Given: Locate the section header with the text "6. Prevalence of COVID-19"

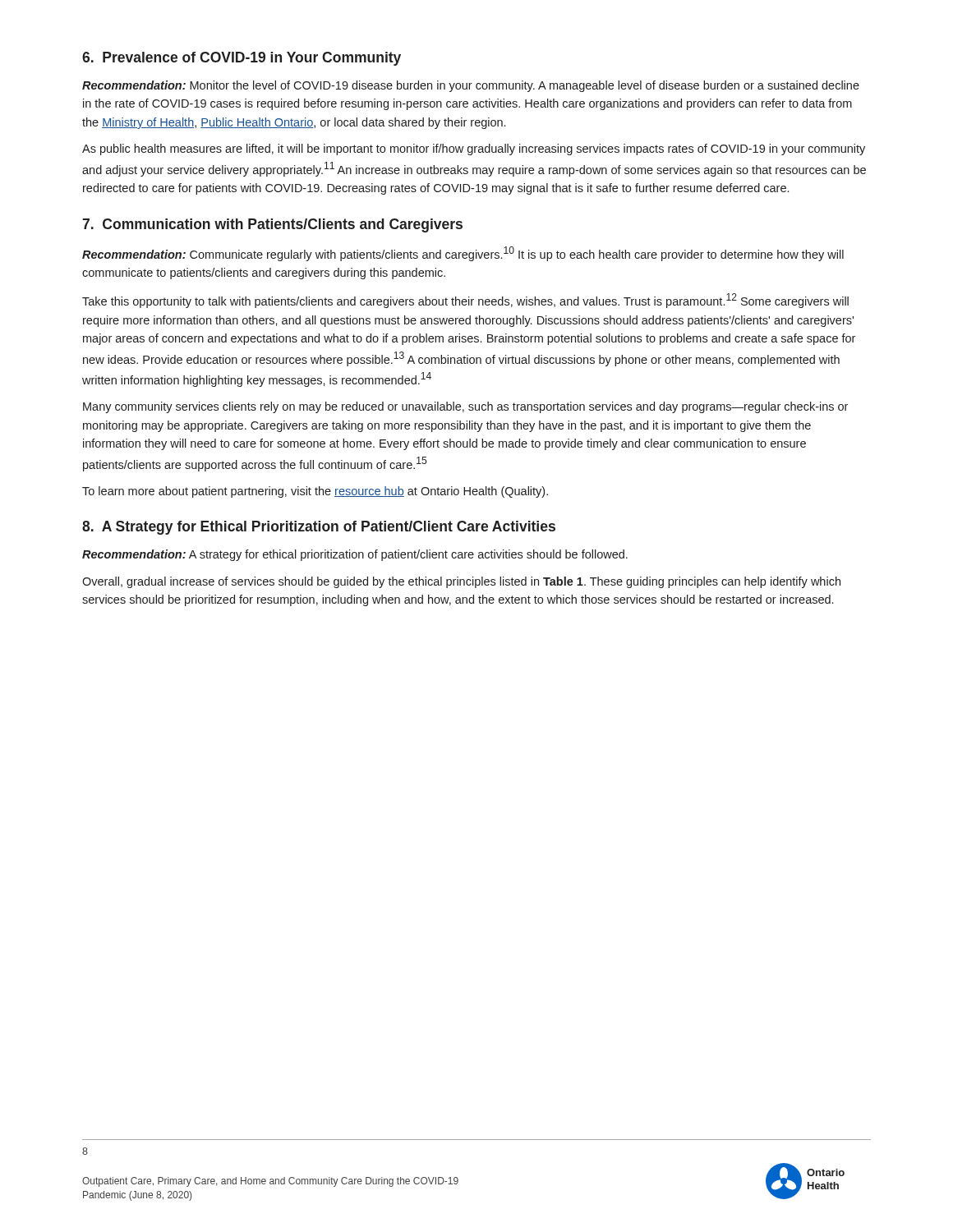Looking at the screenshot, I should (x=242, y=57).
